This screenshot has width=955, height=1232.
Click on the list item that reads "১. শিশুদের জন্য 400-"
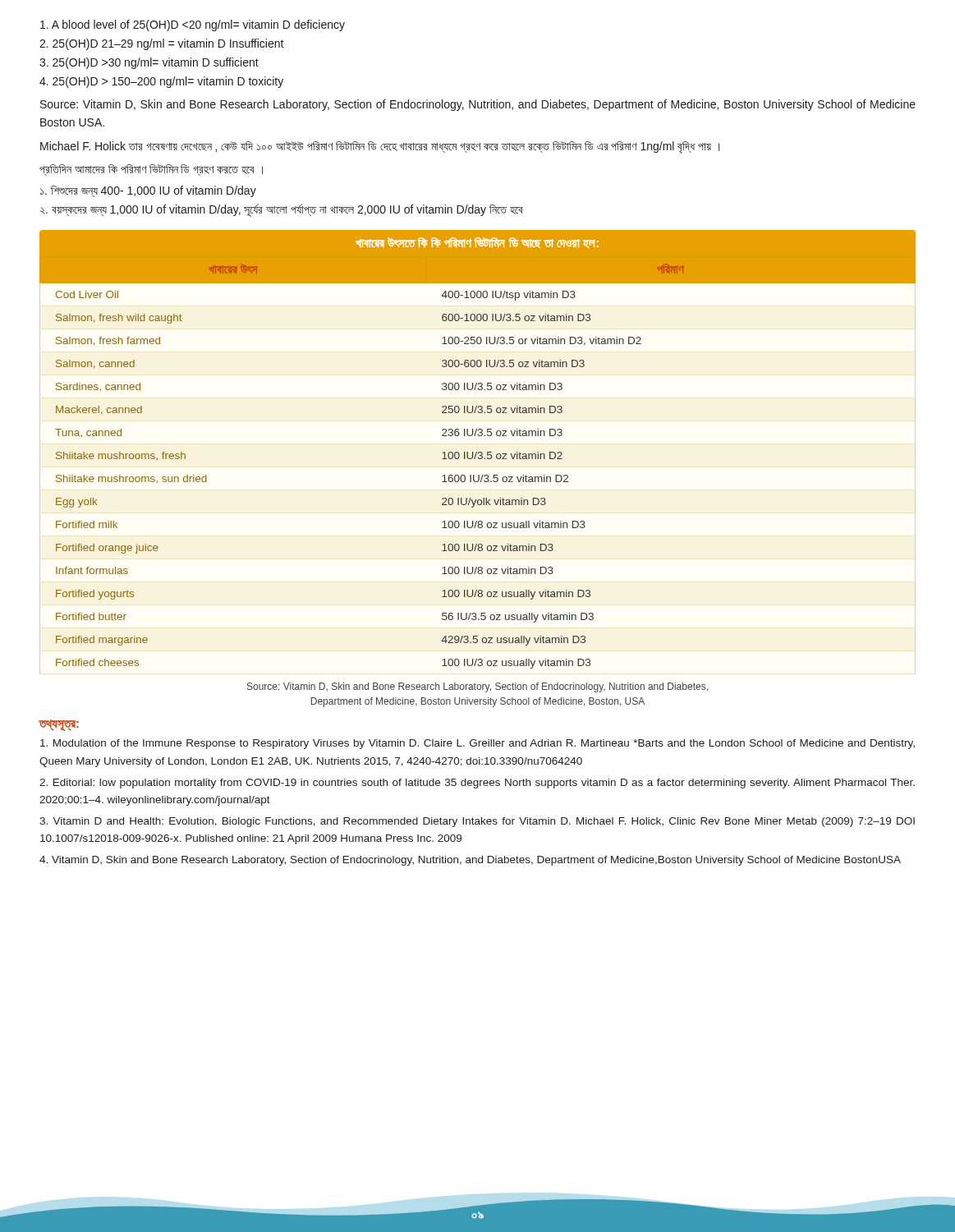pos(148,191)
